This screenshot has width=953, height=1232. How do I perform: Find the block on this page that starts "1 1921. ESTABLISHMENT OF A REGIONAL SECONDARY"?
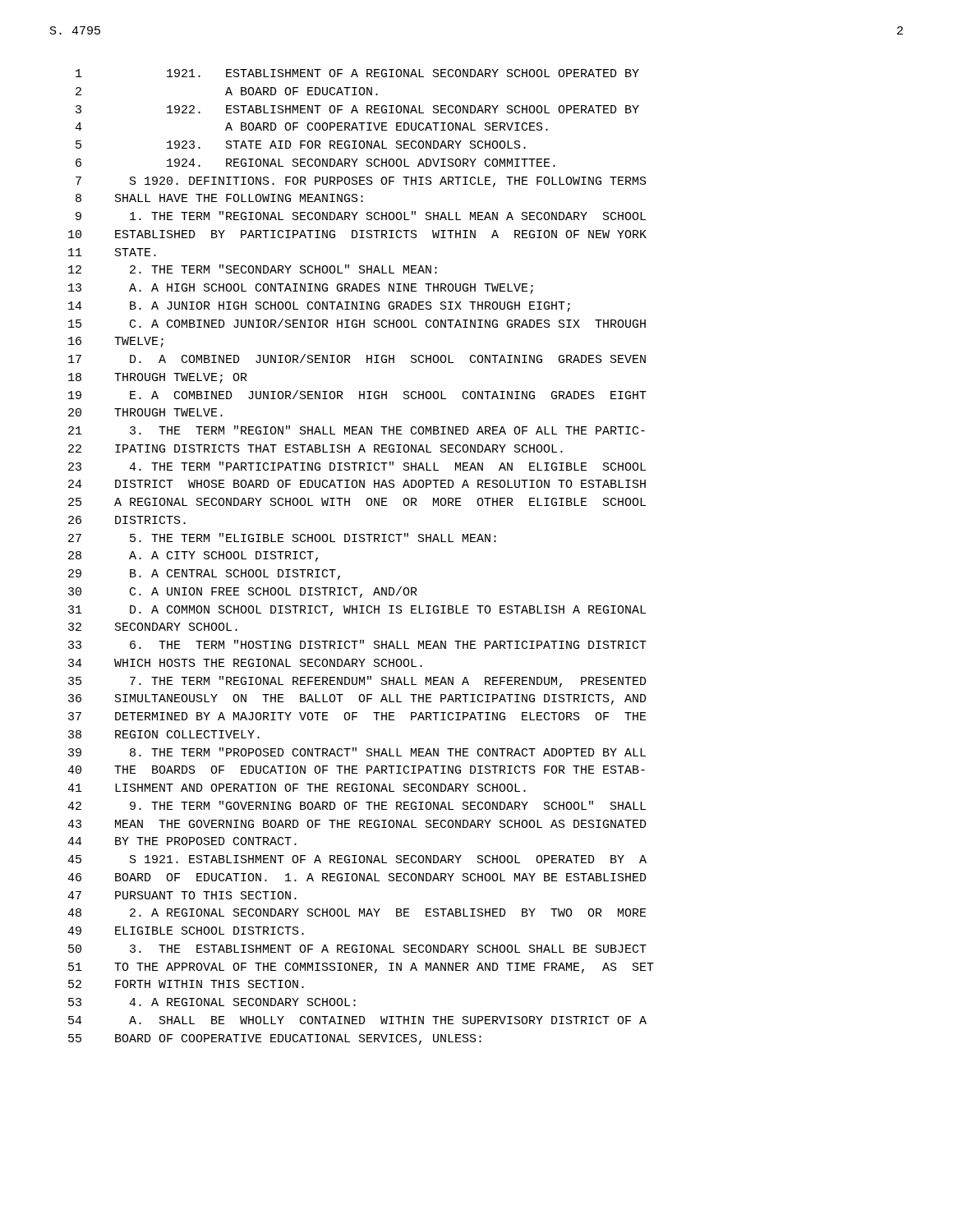[x=357, y=73]
